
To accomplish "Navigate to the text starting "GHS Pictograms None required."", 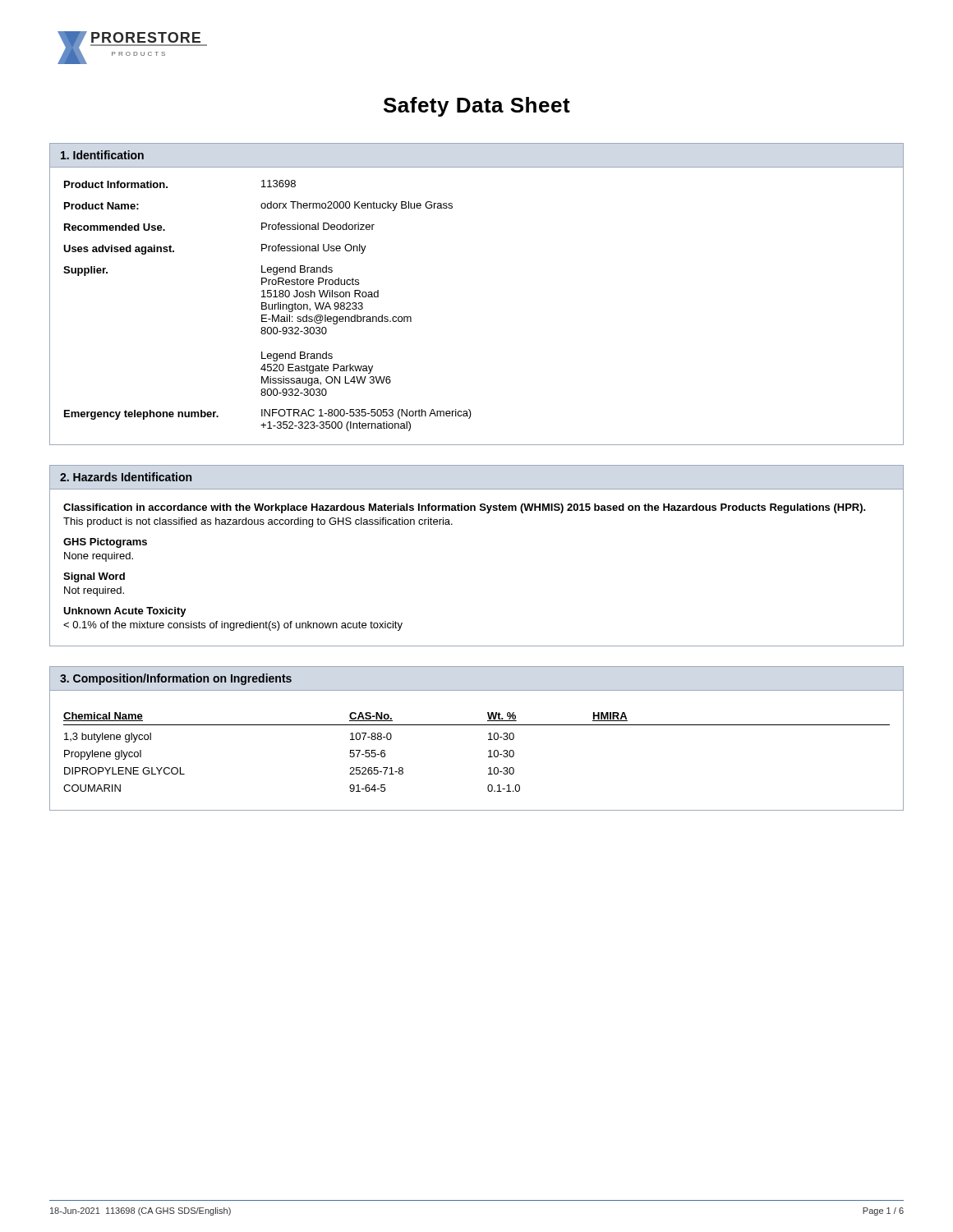I will (x=105, y=543).
